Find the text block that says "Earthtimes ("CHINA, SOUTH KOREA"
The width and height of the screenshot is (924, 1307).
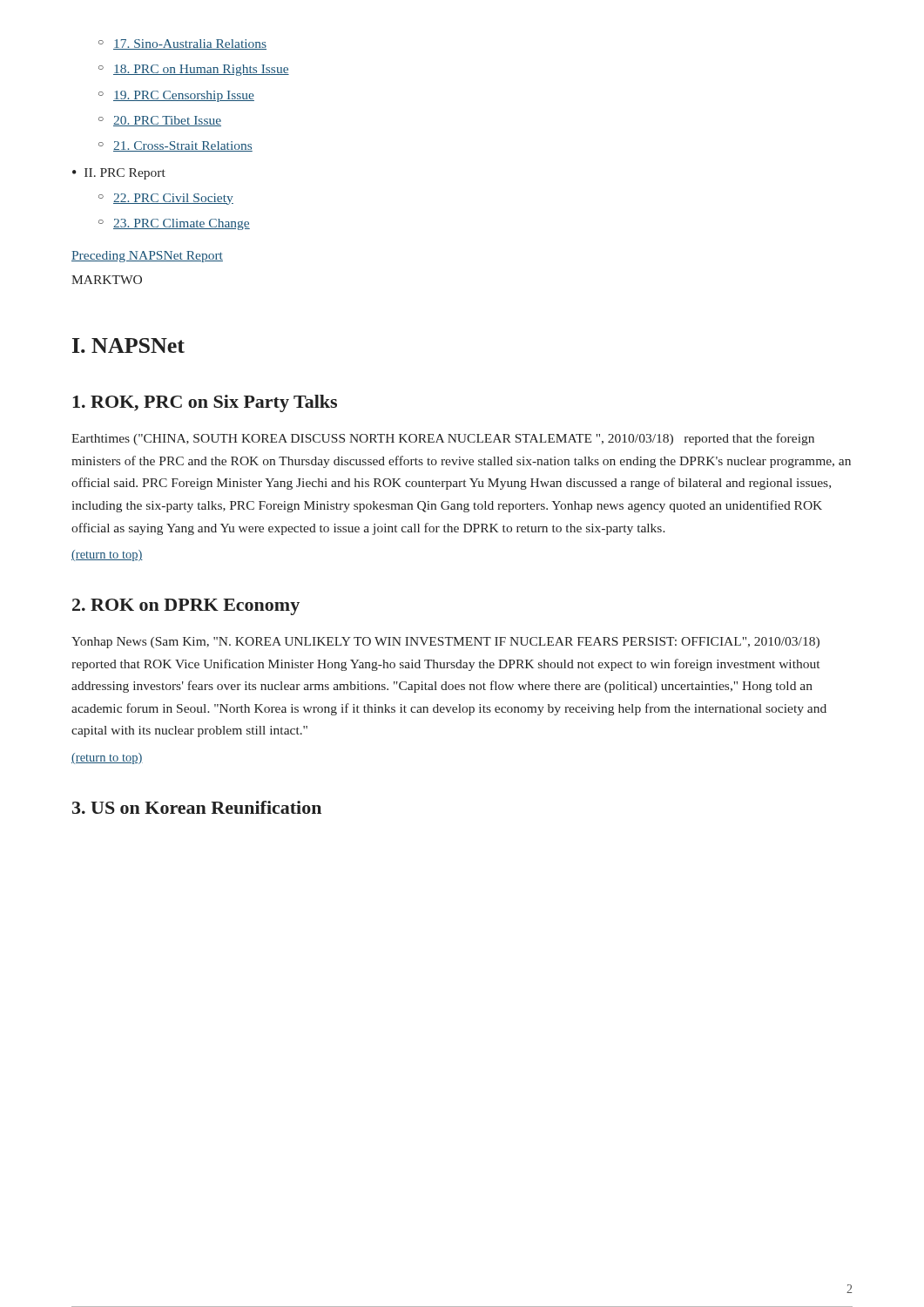[461, 483]
